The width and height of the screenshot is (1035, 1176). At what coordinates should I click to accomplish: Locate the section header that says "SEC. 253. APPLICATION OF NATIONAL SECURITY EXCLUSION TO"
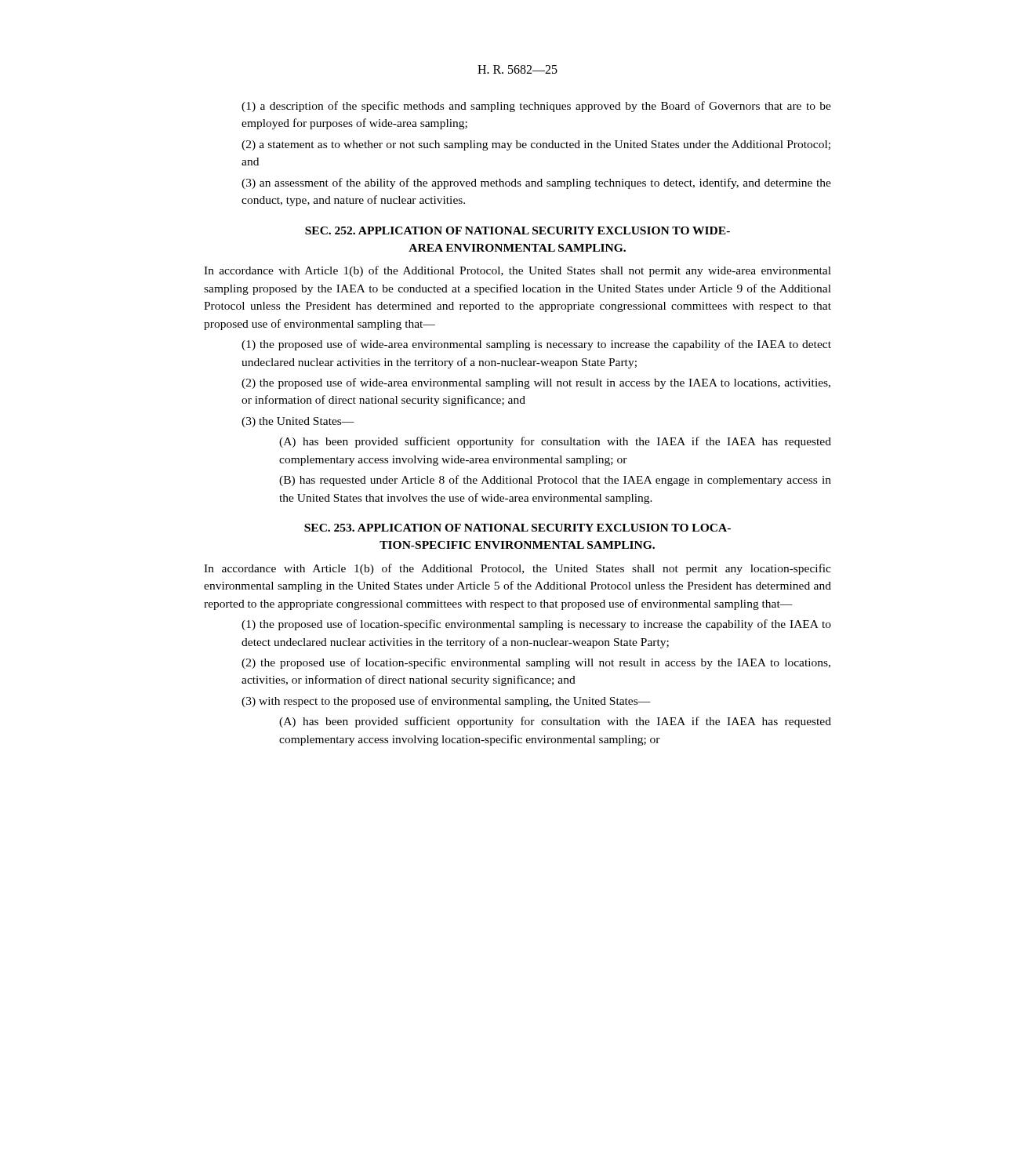(518, 536)
